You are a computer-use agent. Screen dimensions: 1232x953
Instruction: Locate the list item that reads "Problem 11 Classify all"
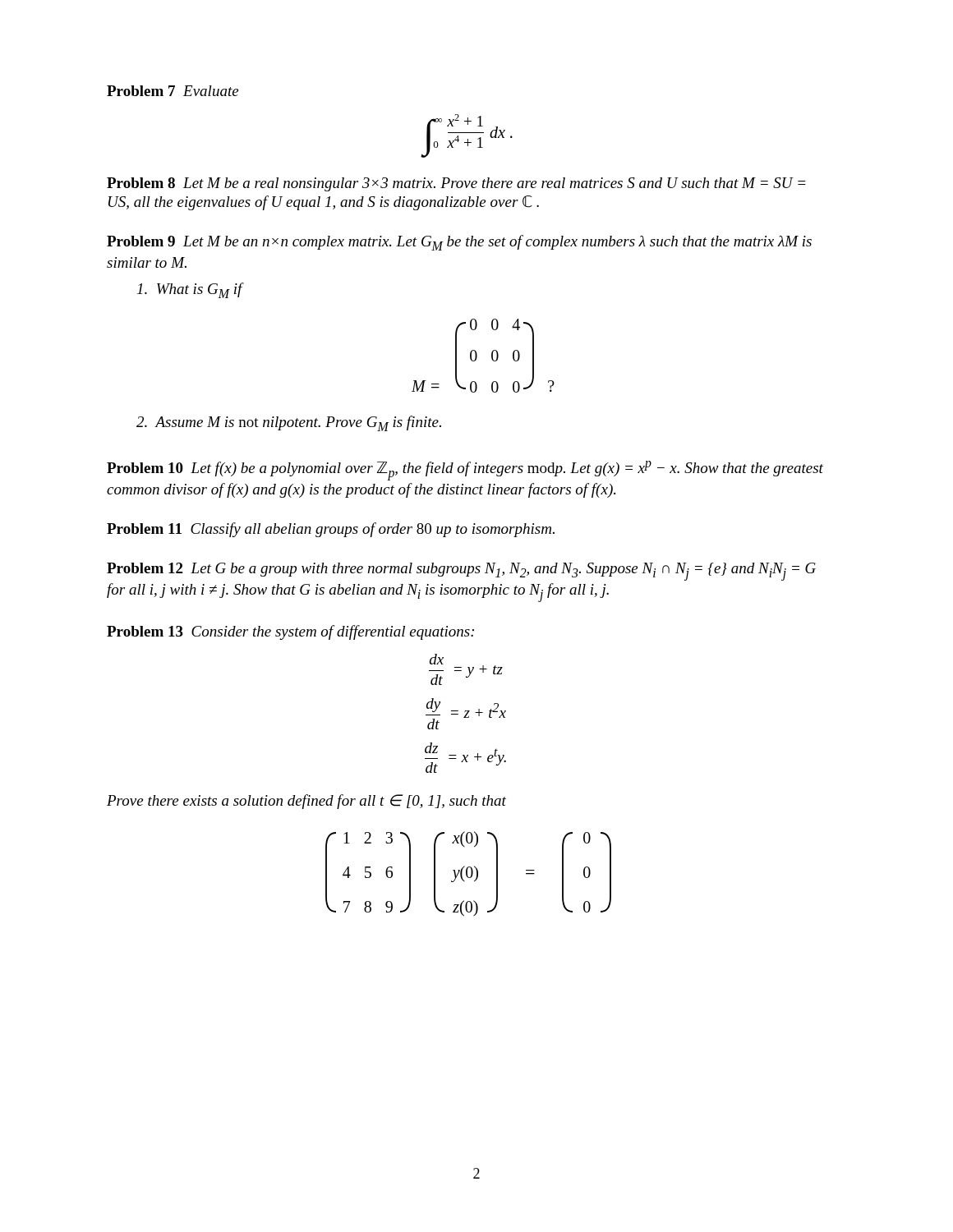click(x=331, y=528)
